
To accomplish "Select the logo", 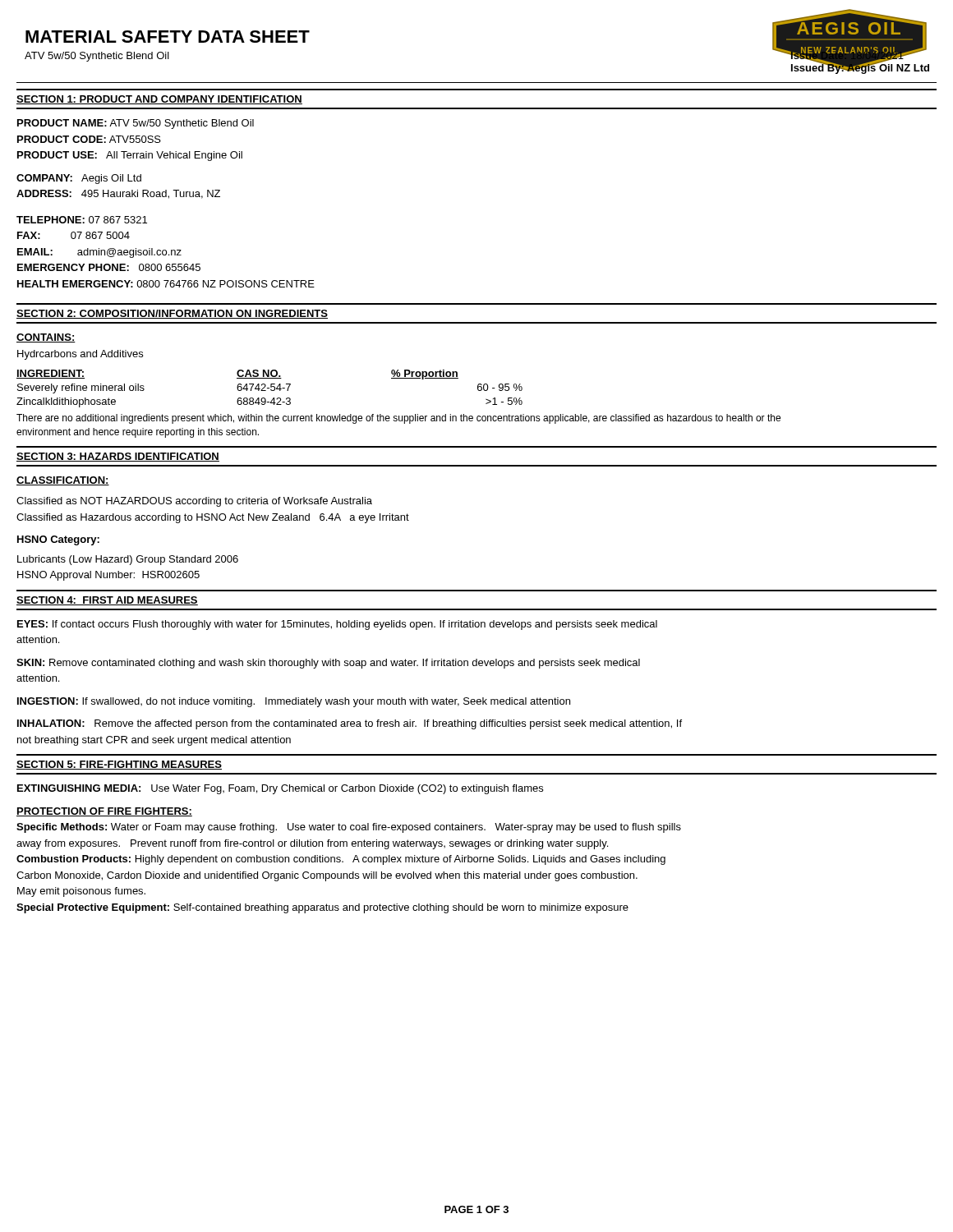I will click(850, 40).
